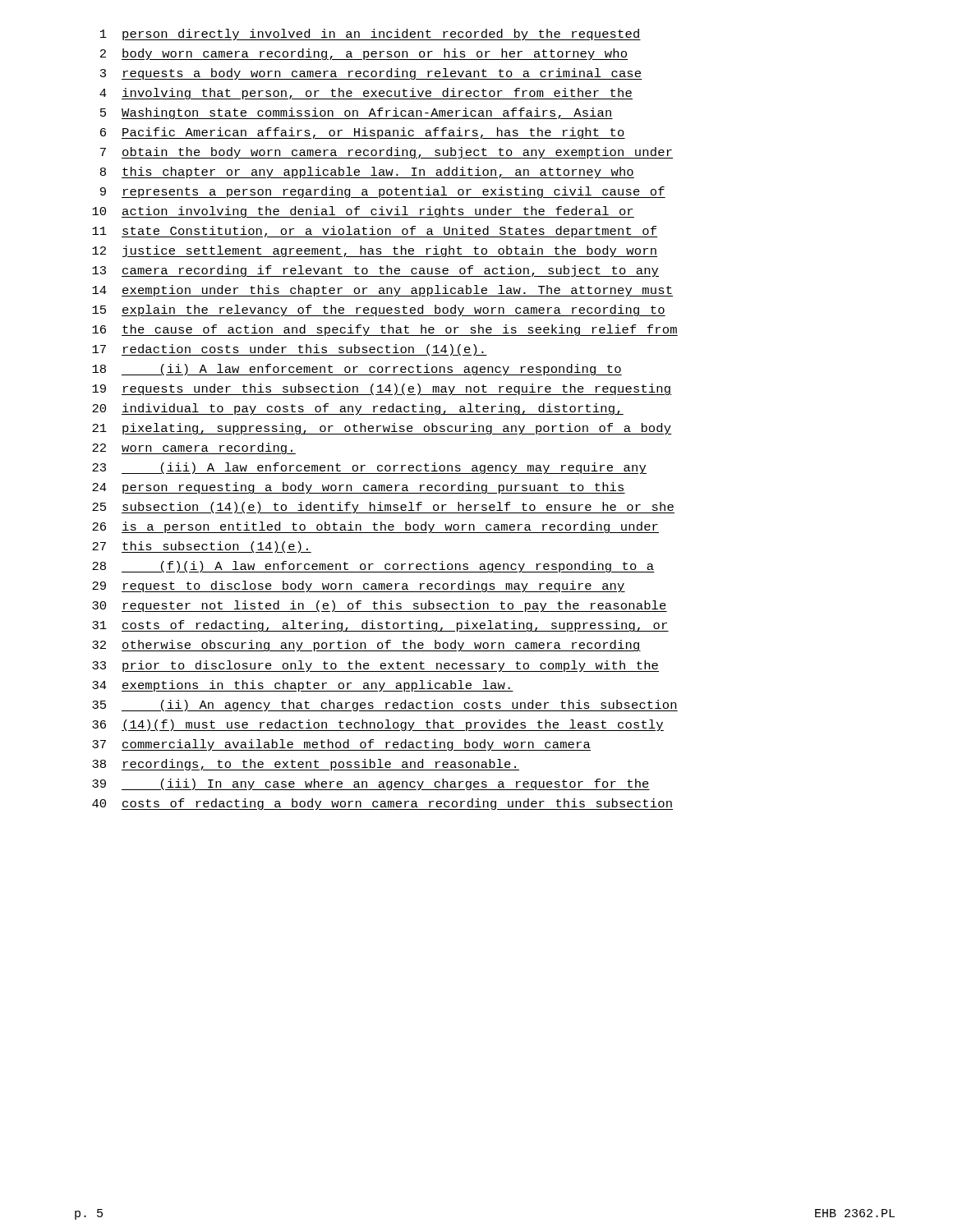The height and width of the screenshot is (1232, 953).
Task: Locate the block of text that opens with "33 prior to disclosure"
Action: (x=485, y=666)
